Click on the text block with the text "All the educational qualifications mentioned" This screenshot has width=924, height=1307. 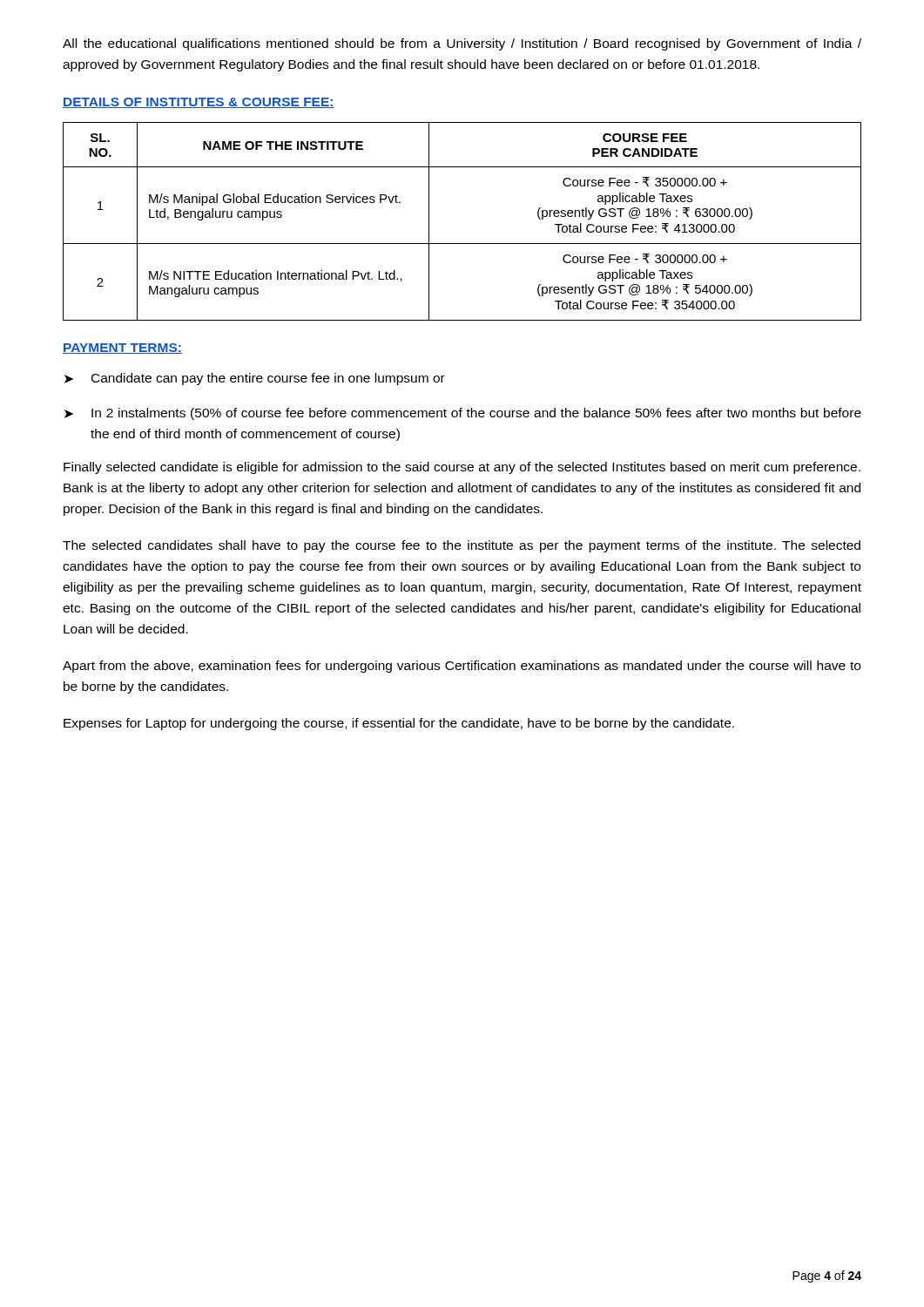click(462, 54)
